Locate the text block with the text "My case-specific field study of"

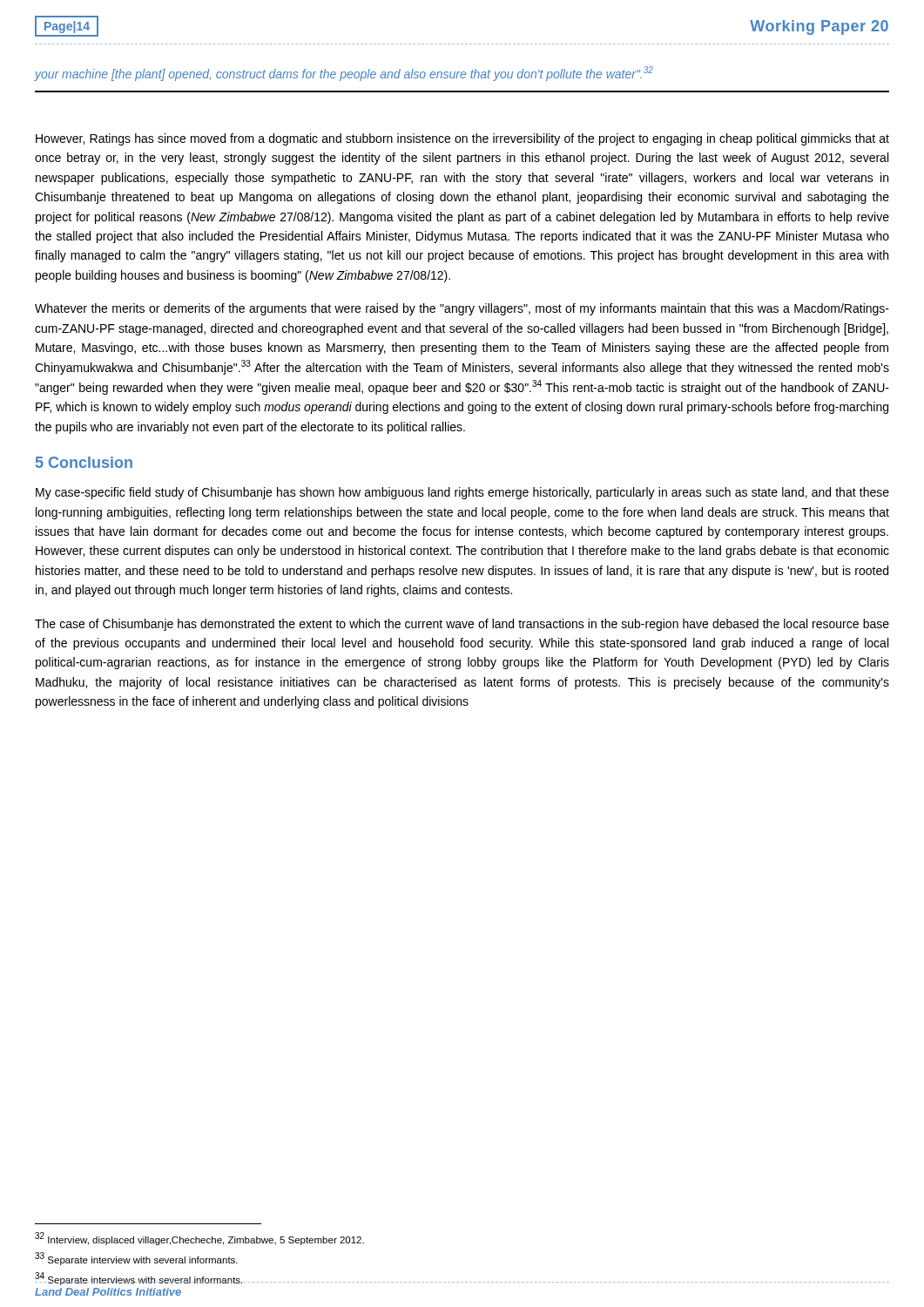pos(462,541)
